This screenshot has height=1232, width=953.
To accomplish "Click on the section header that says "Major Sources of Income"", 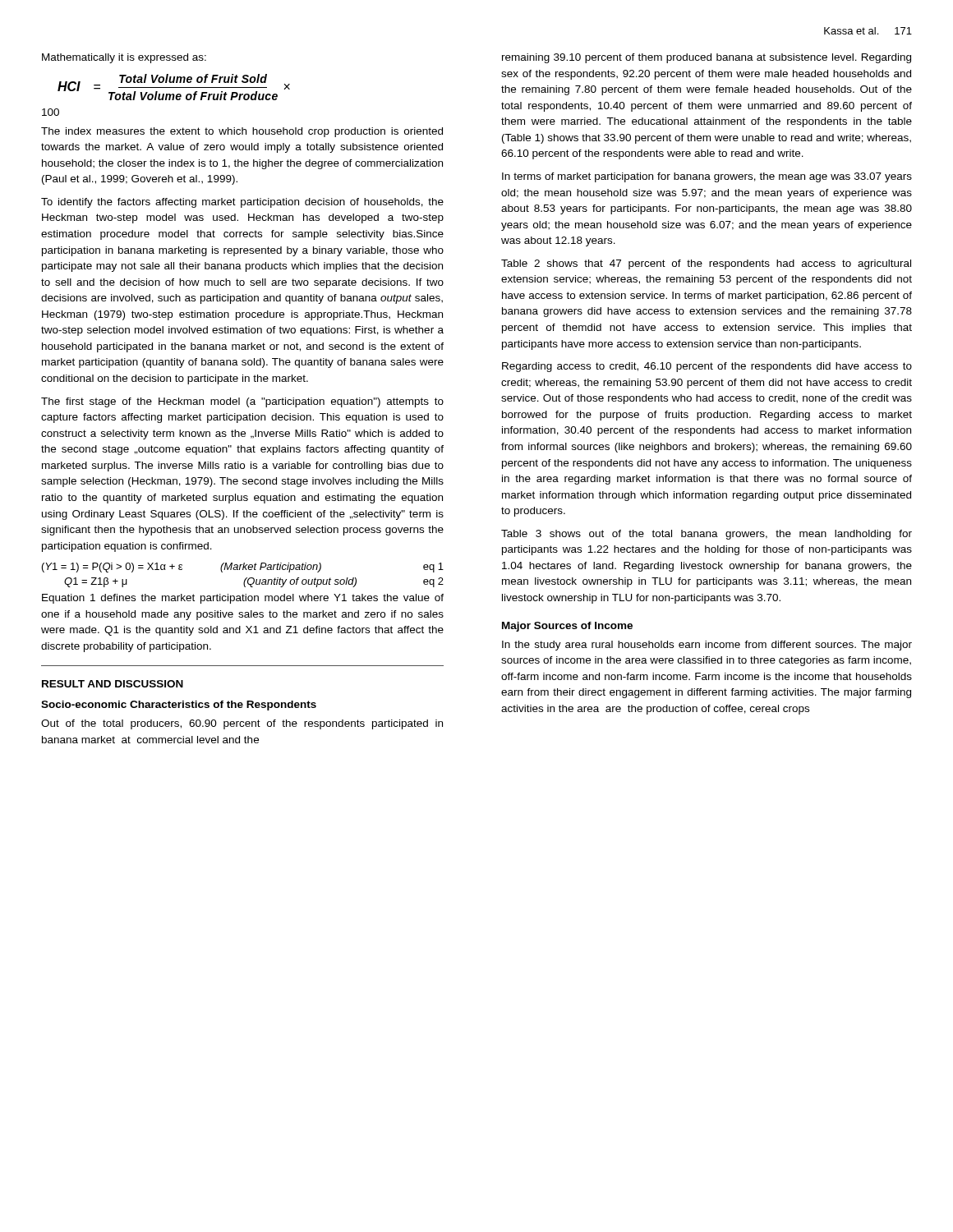I will 567,625.
